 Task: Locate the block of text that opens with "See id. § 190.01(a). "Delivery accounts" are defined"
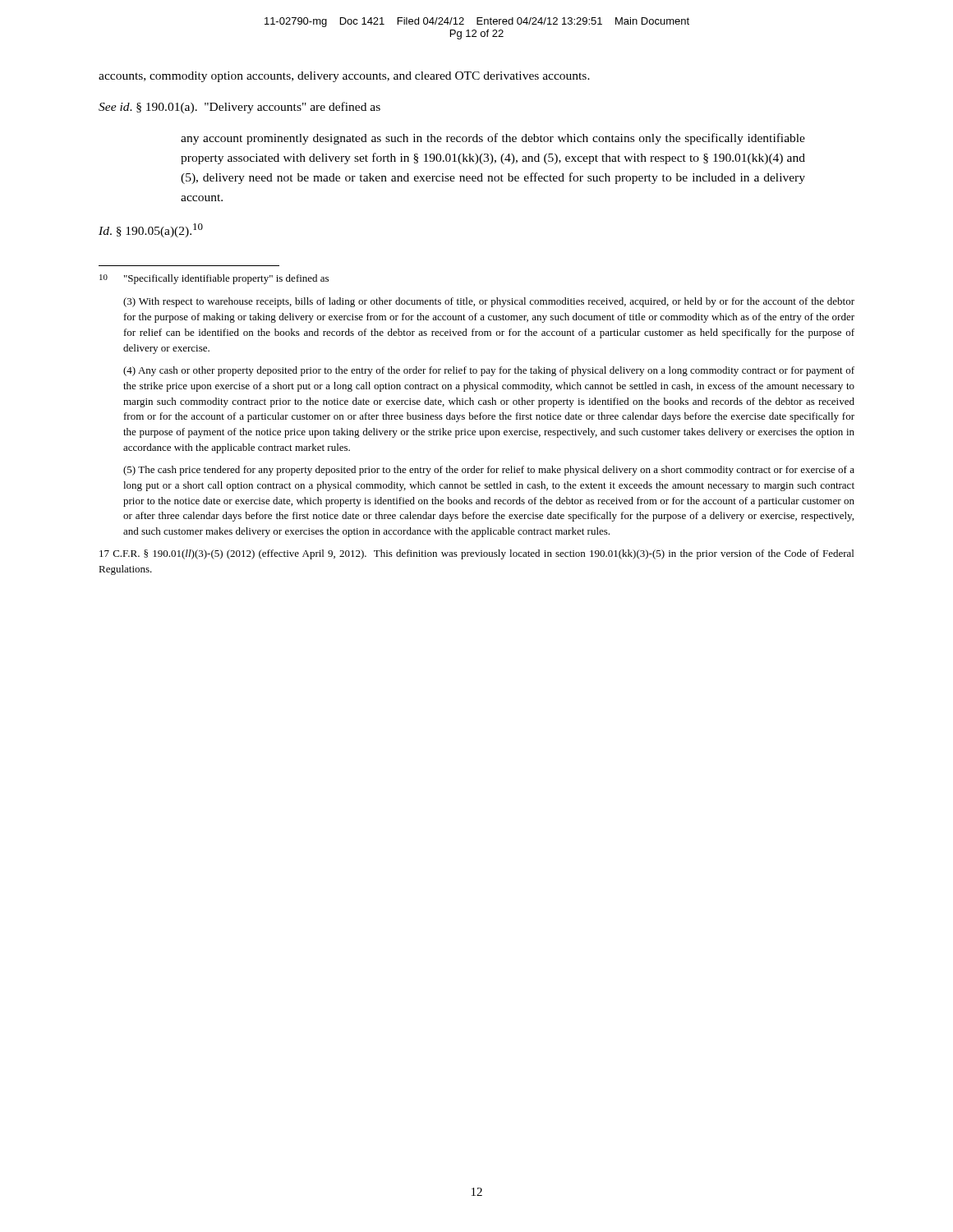(240, 106)
